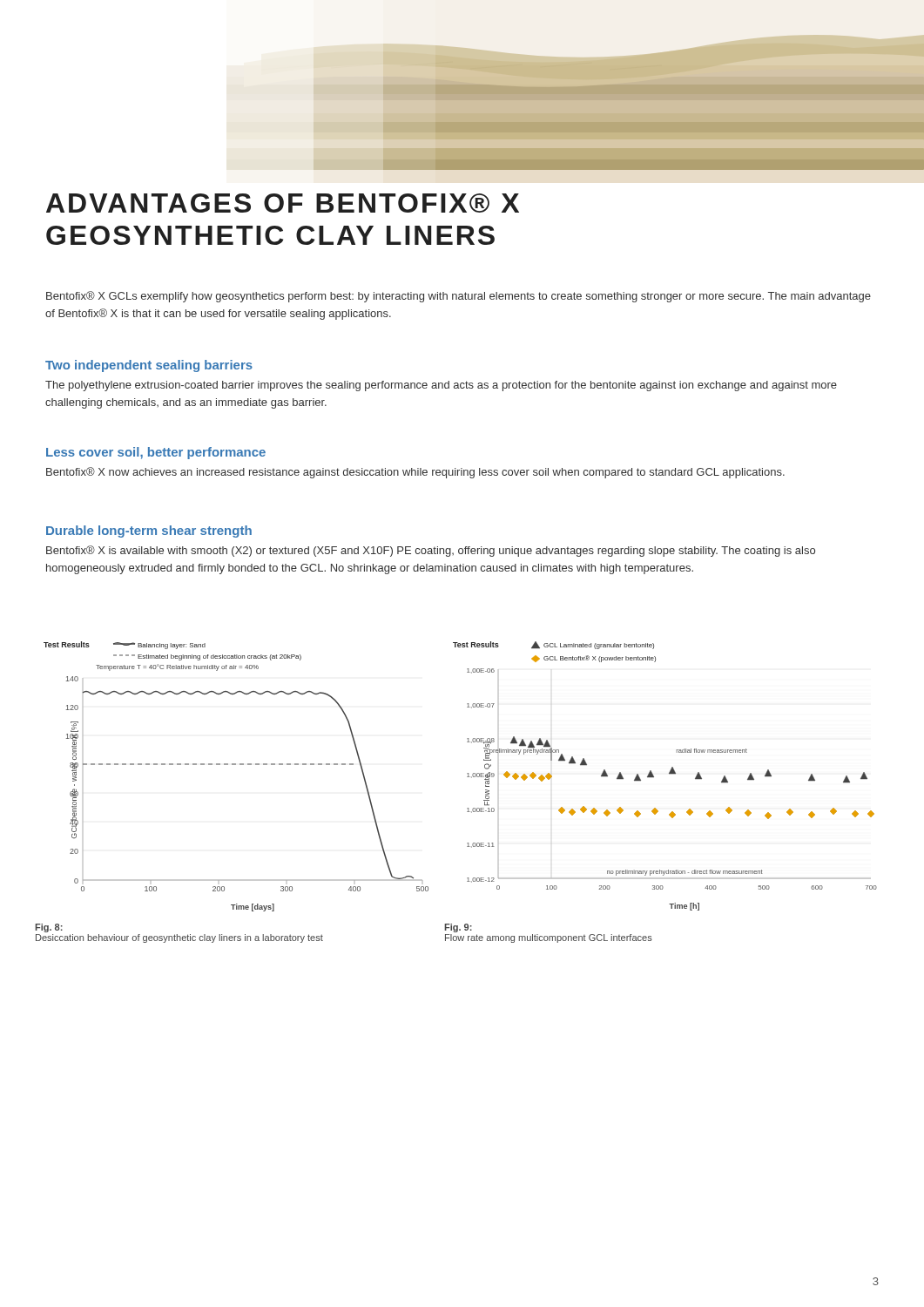Select the text starting "ADVANTAGES OF BENTOFIX® XGEOSYNTHETIC CLAY"
924x1307 pixels.
(350, 219)
